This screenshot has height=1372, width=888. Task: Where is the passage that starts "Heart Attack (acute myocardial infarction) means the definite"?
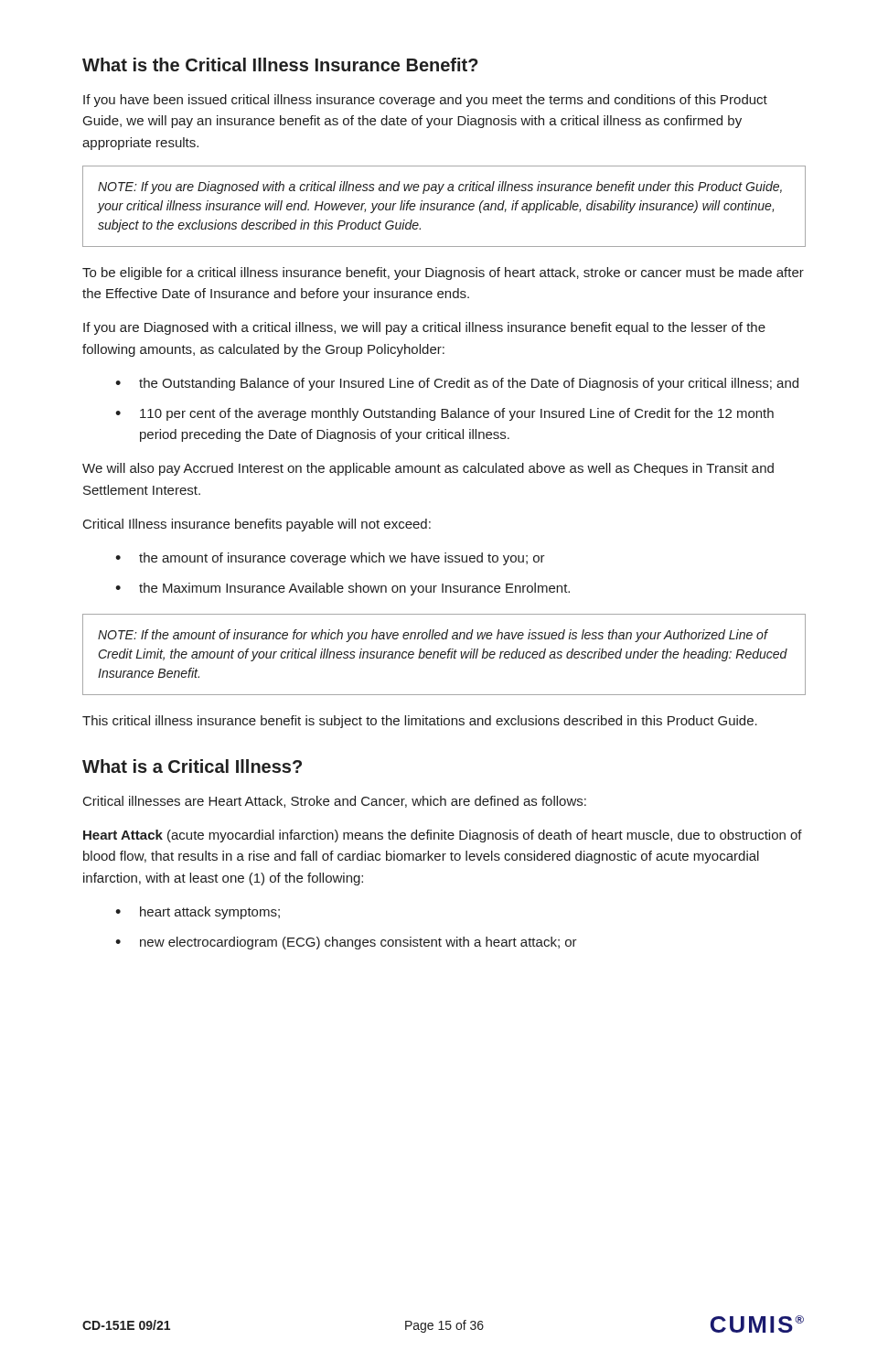(442, 856)
